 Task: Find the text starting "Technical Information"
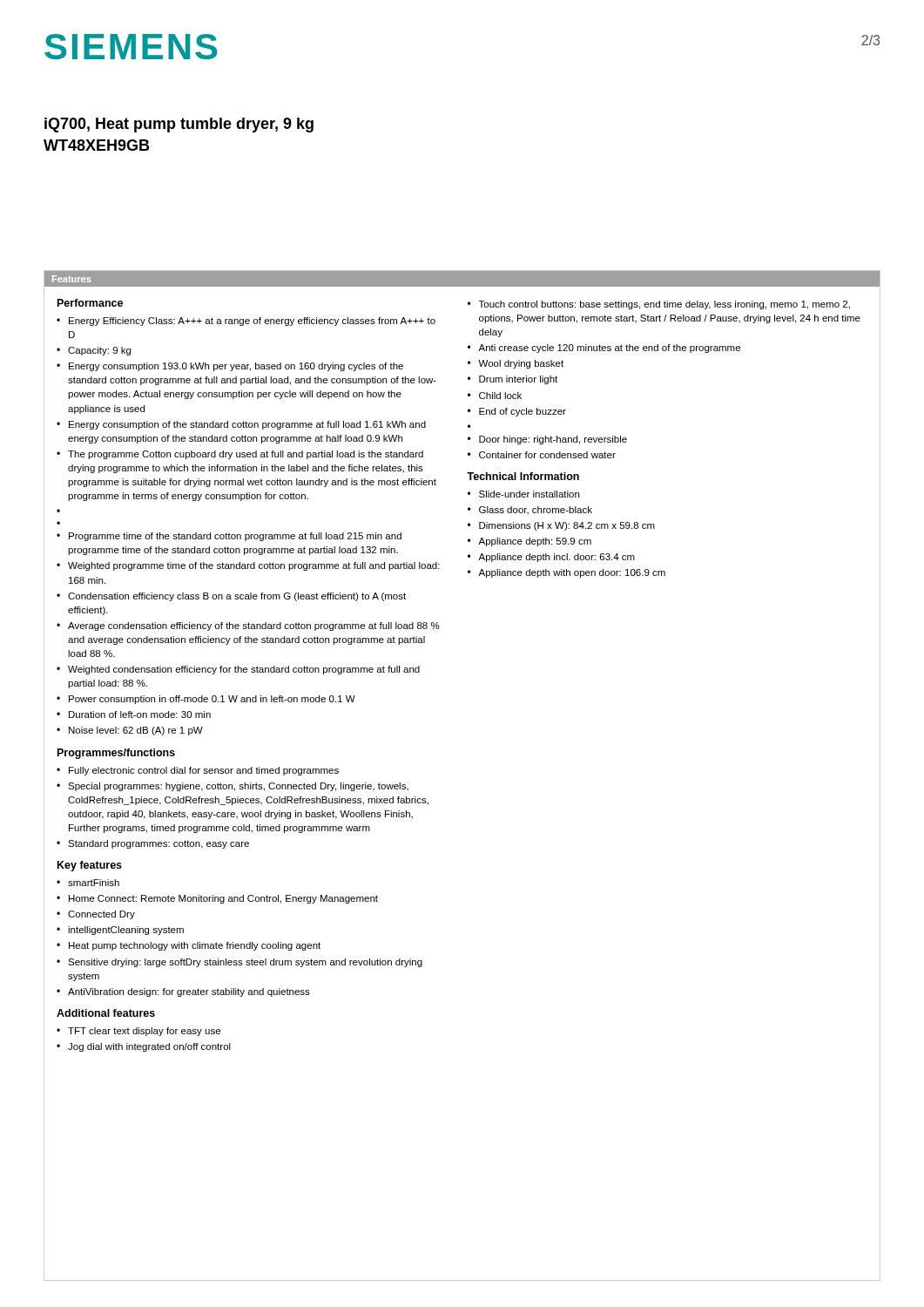[x=523, y=477]
